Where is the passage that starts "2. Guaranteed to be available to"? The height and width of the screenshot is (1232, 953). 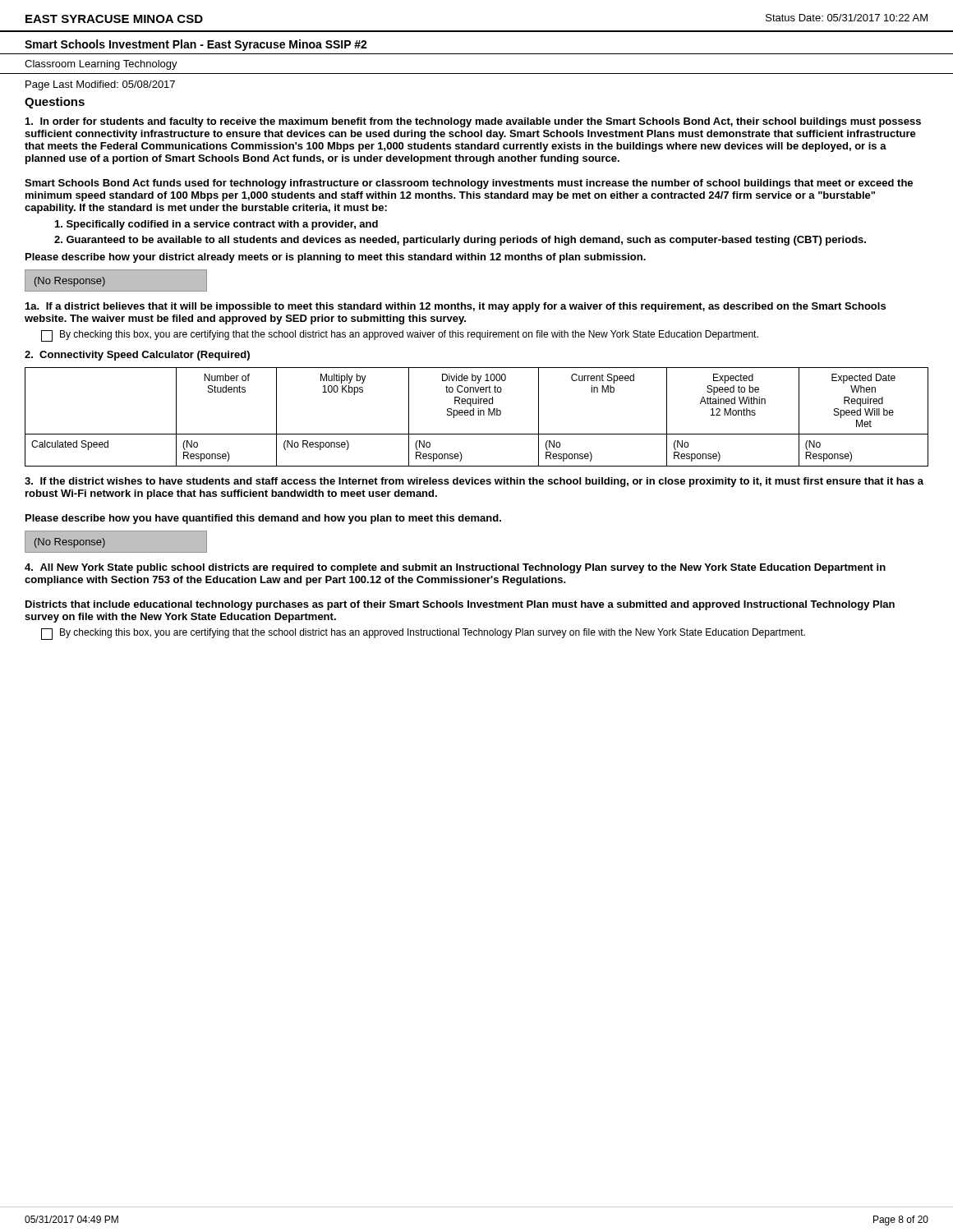click(x=460, y=239)
